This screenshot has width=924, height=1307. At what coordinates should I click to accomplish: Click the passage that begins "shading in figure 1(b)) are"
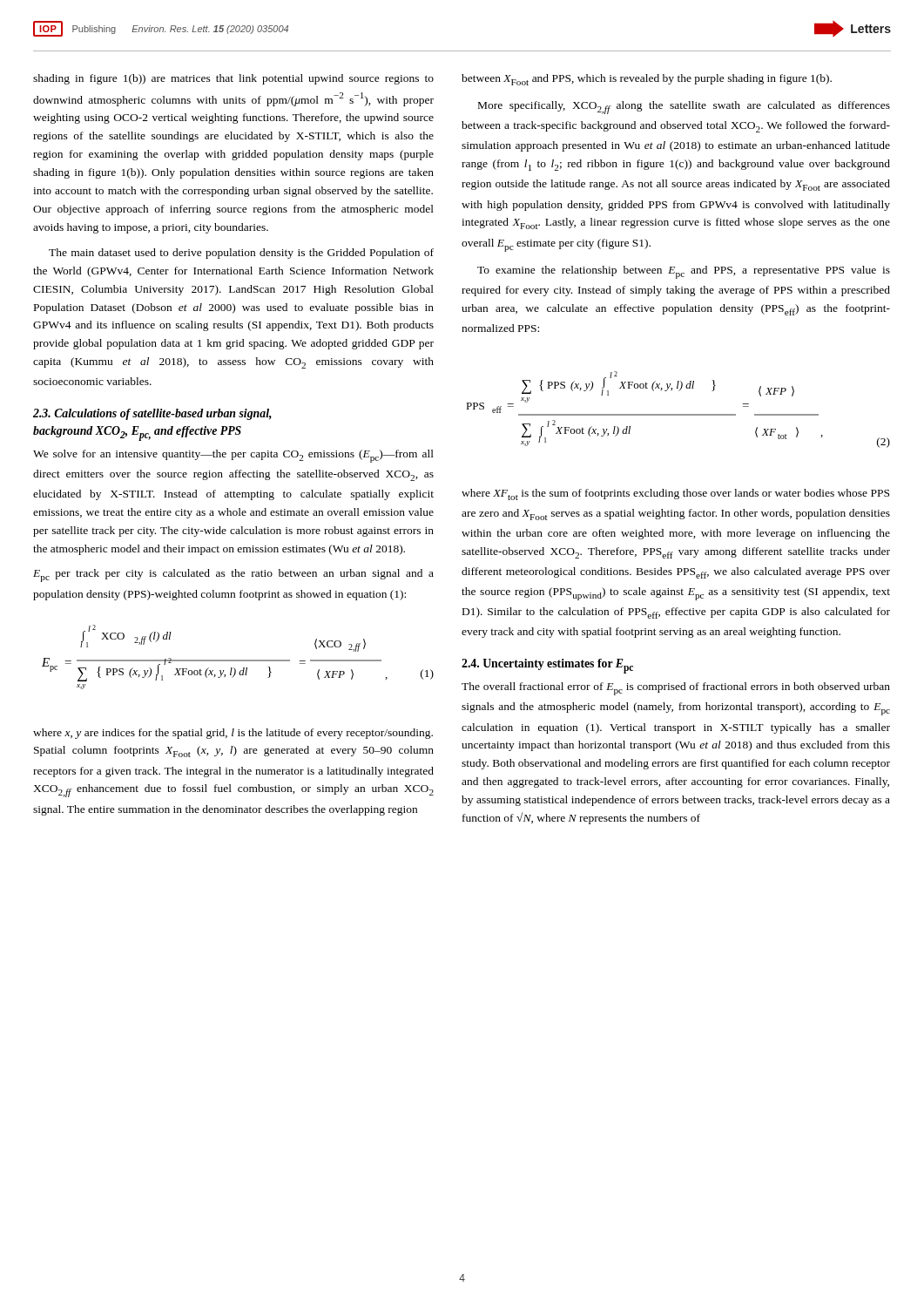point(233,153)
